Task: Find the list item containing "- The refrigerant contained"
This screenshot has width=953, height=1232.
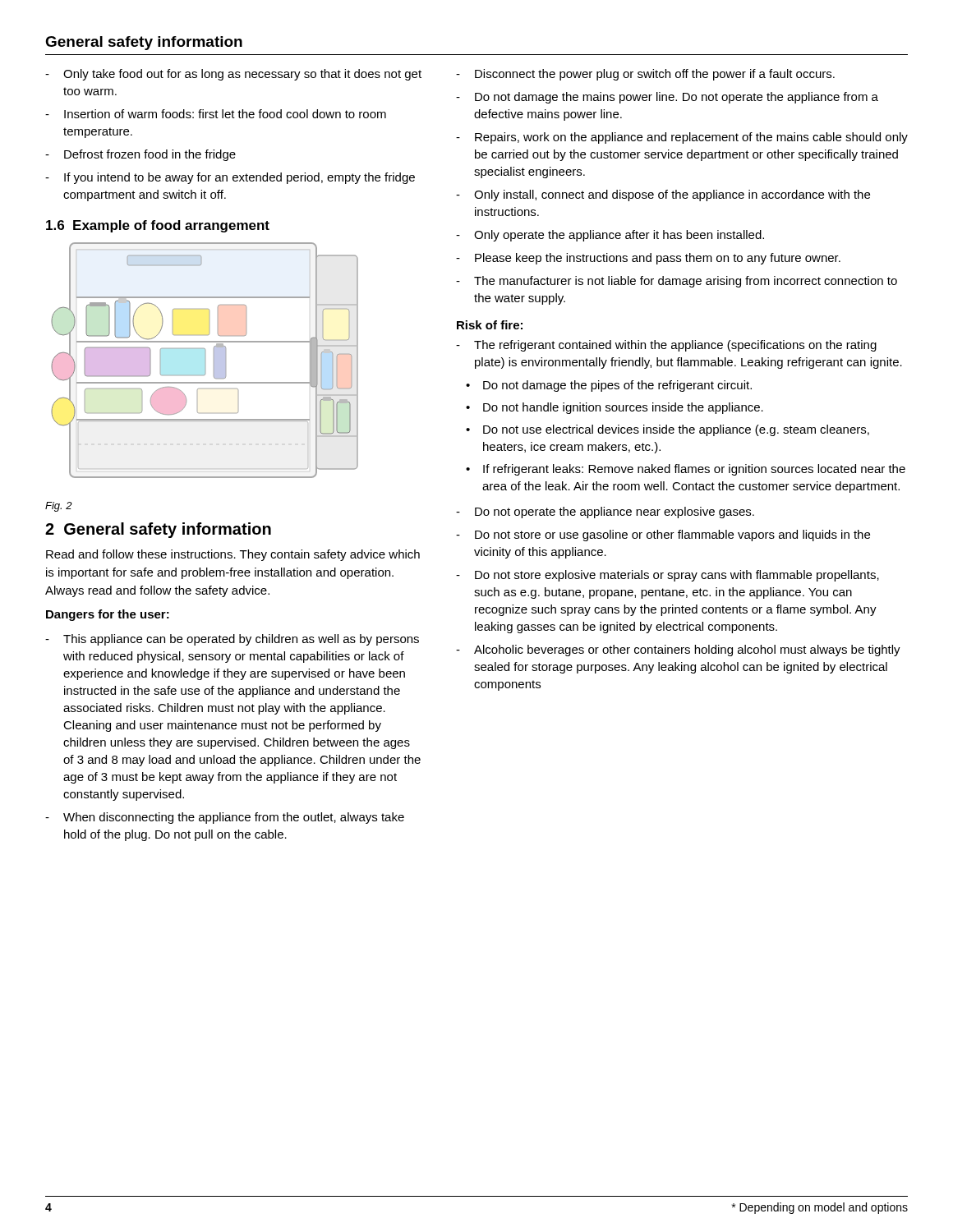Action: pos(682,353)
